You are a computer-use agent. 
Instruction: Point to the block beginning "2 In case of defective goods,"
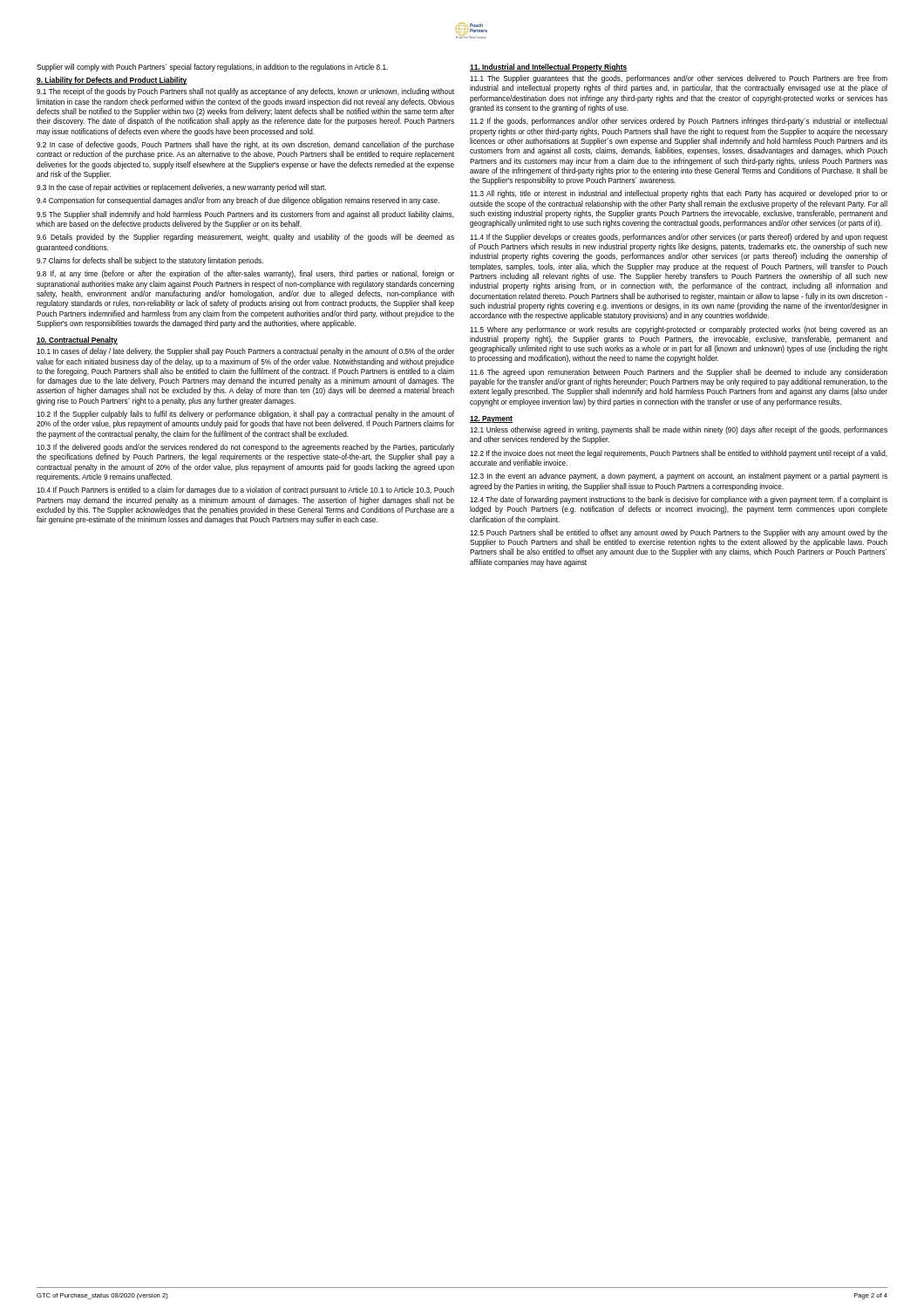[245, 160]
